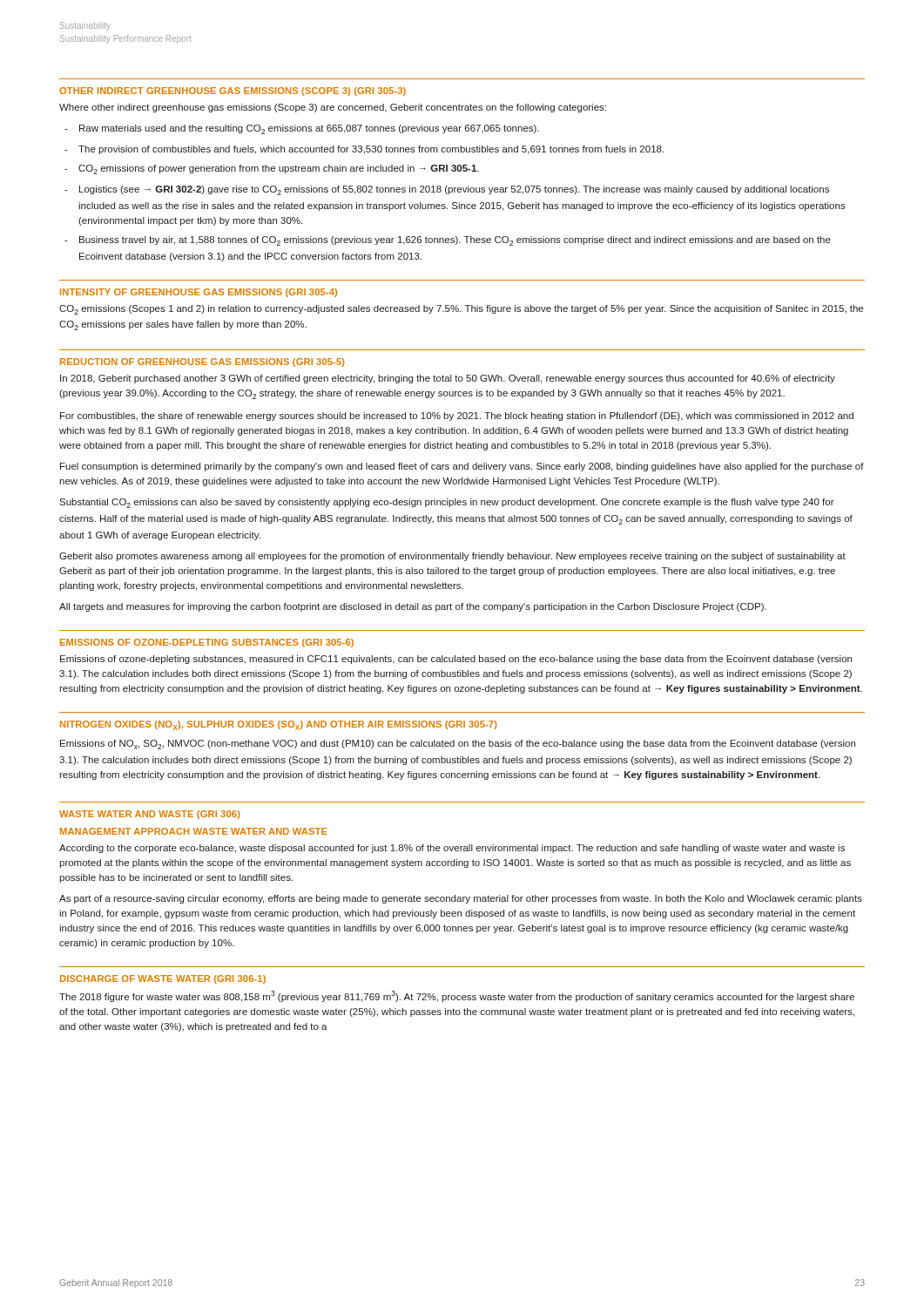
Task: Locate the block starting "WASTE WATER AND WASTE (GRI 306)"
Action: click(150, 814)
